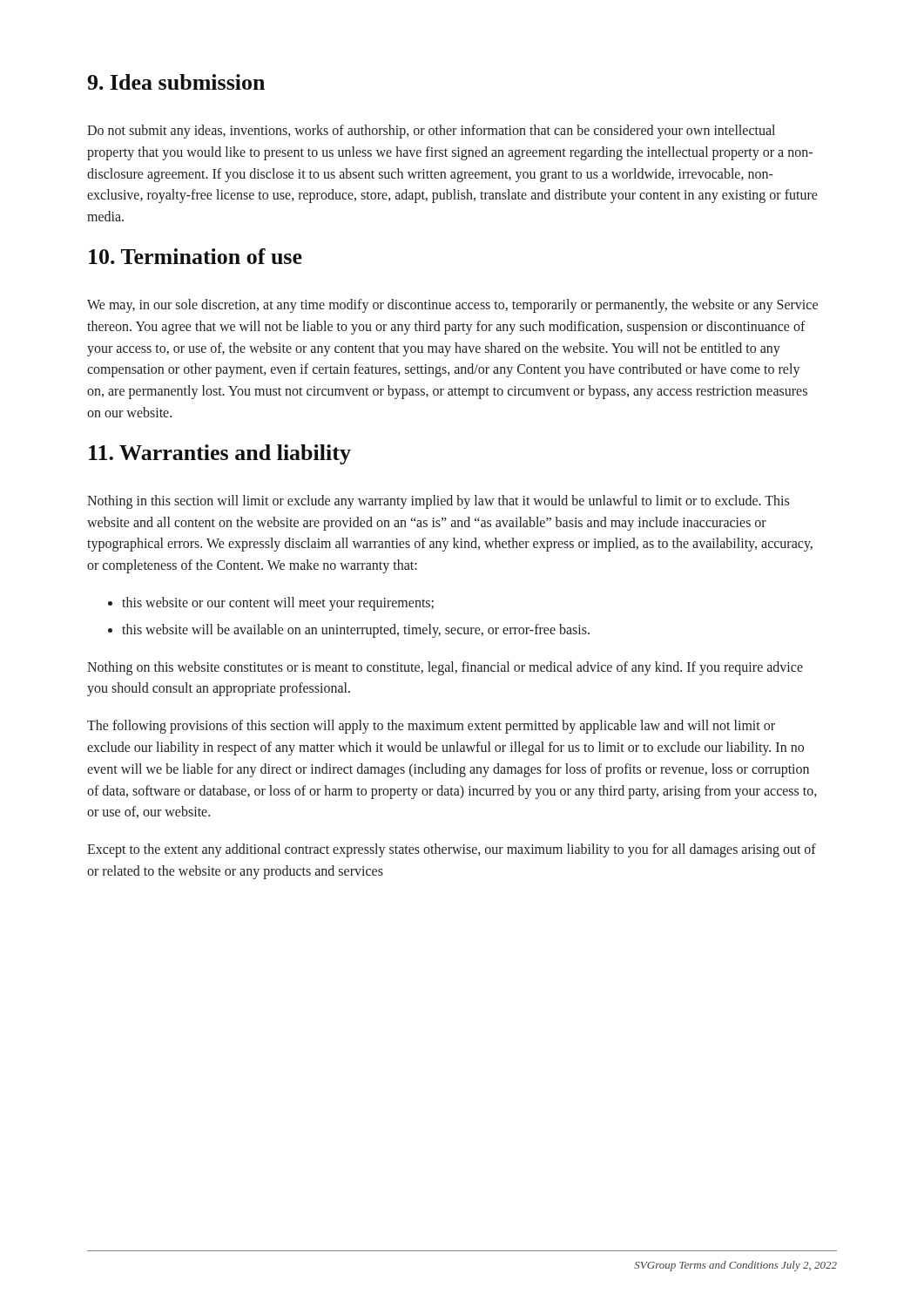
Task: Find the block starting "11. Warranties and liability"
Action: click(x=220, y=454)
